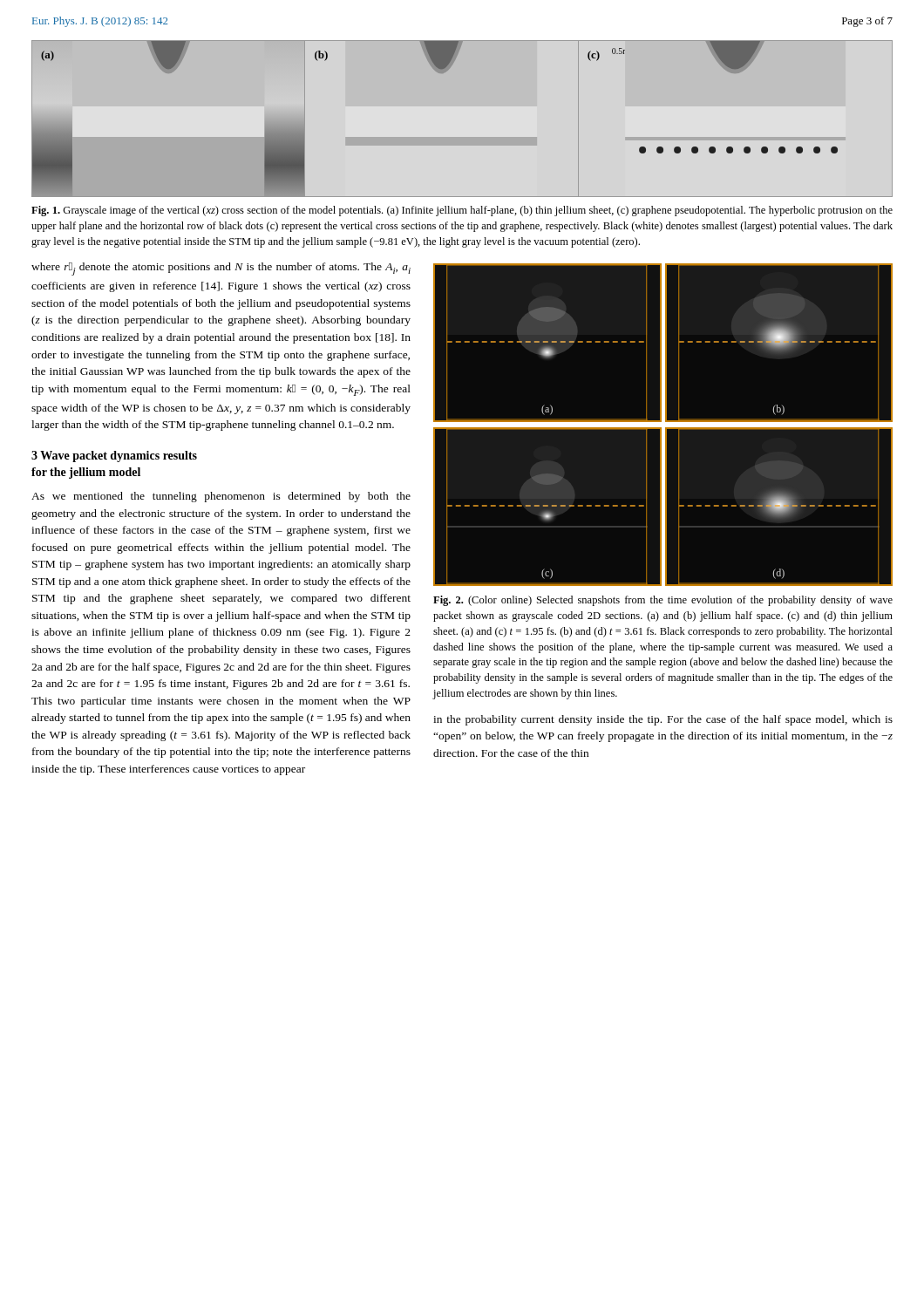Where is the caption that starts "Fig. 1. Grayscale image of the"?

click(462, 226)
